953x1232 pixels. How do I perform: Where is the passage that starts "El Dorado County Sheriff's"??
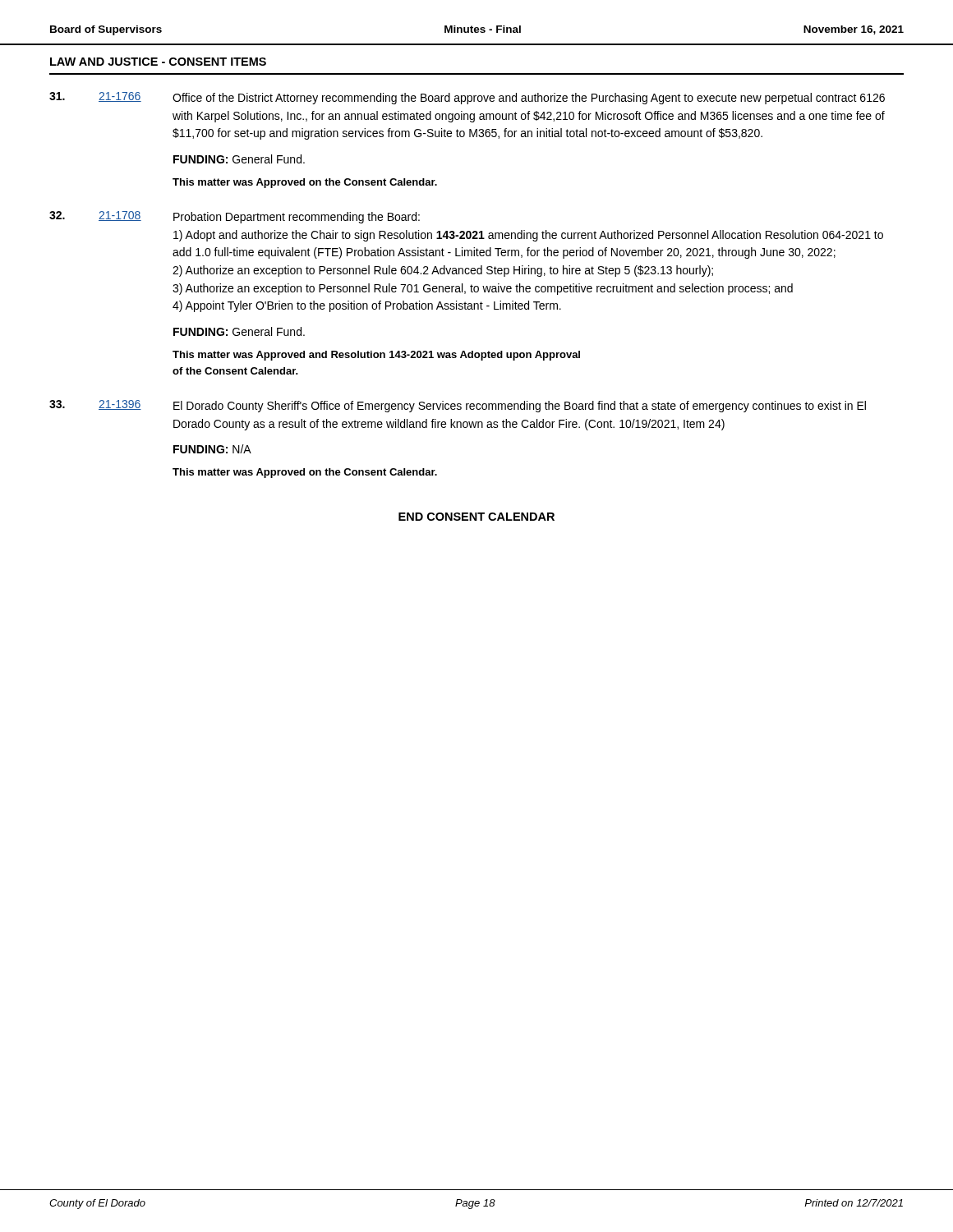pyautogui.click(x=520, y=407)
